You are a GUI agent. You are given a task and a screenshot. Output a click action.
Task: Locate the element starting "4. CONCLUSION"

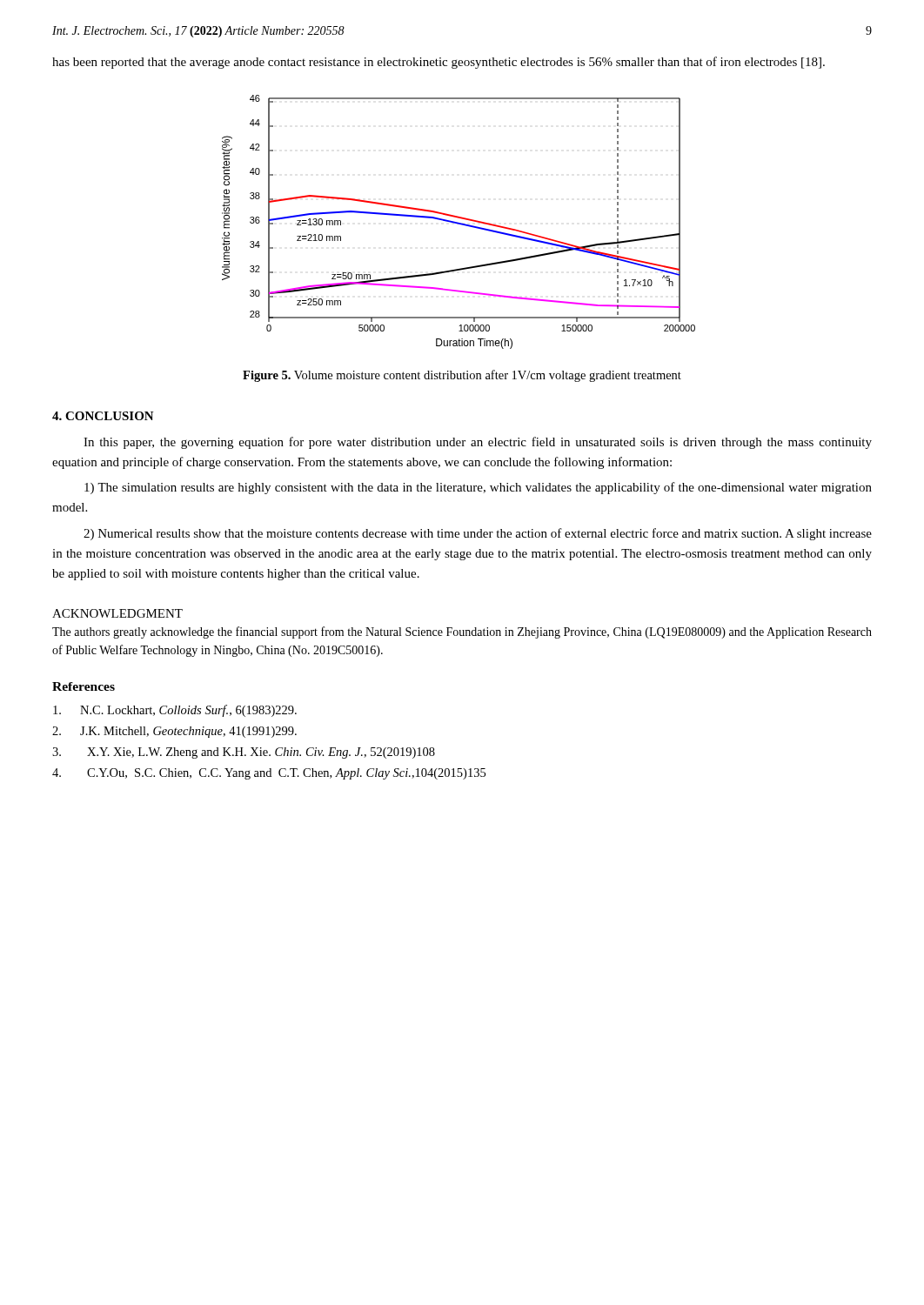(x=103, y=415)
